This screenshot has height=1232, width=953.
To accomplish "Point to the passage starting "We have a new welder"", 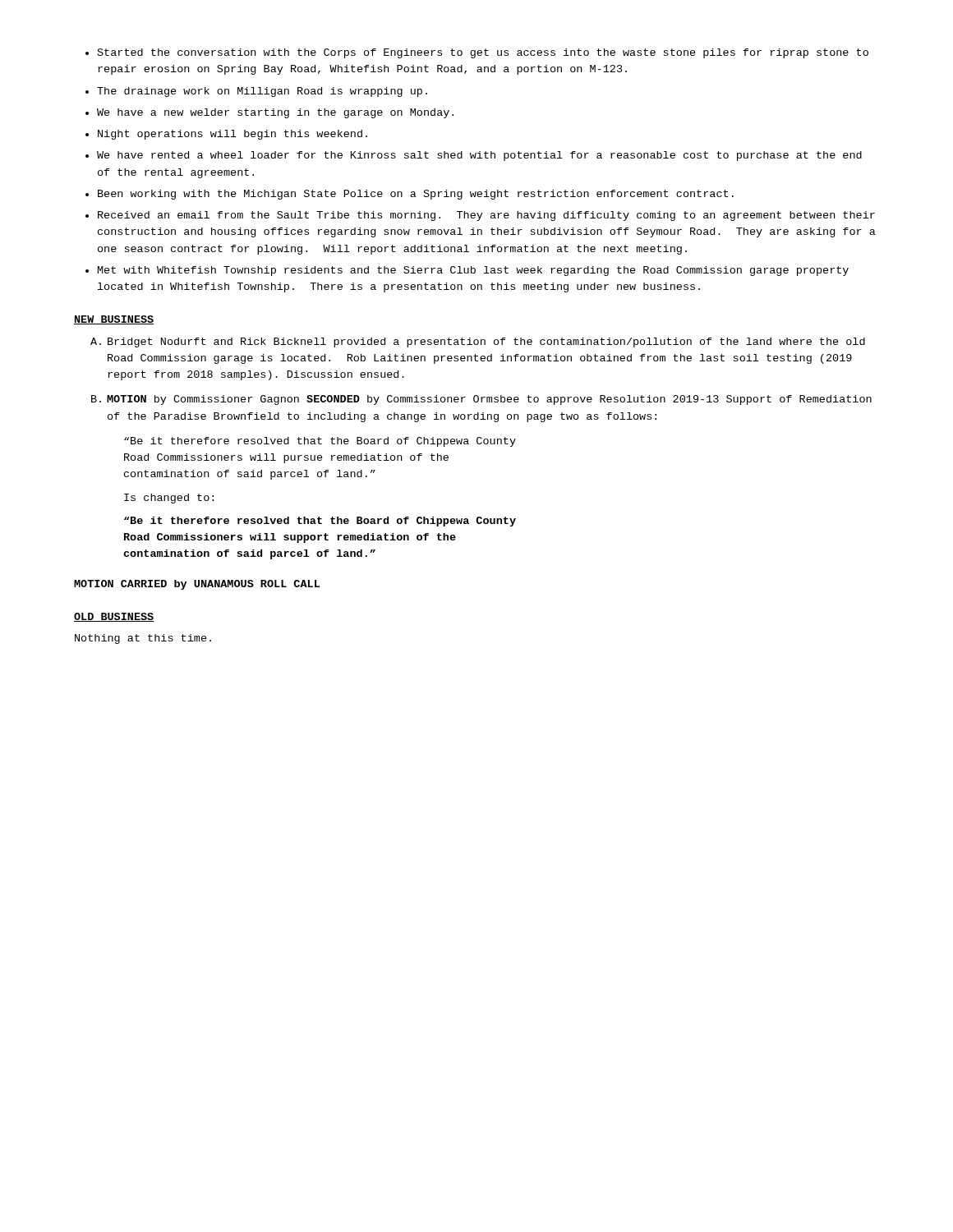I will pos(277,113).
